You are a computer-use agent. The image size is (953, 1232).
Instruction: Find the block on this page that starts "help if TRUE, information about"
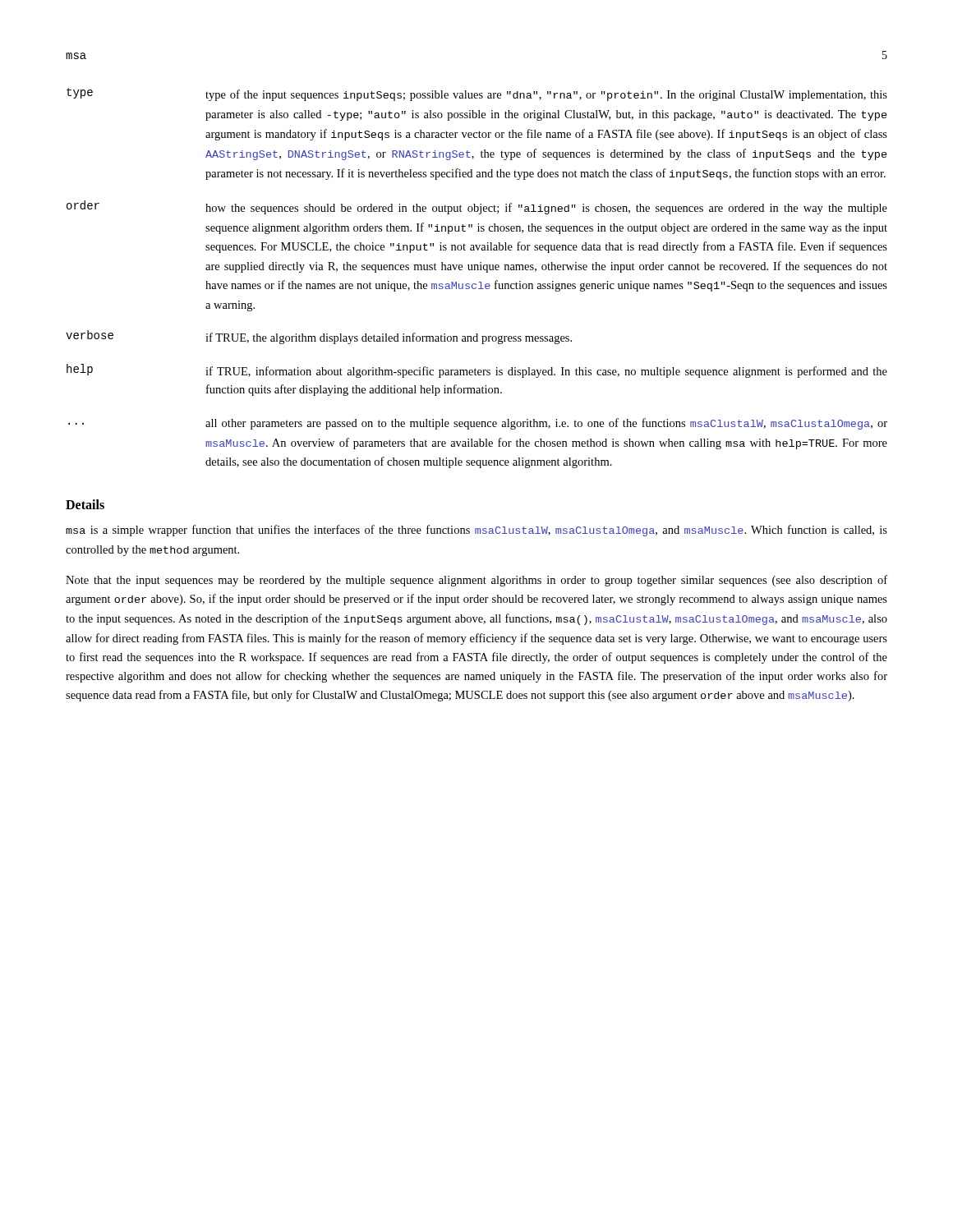[476, 380]
